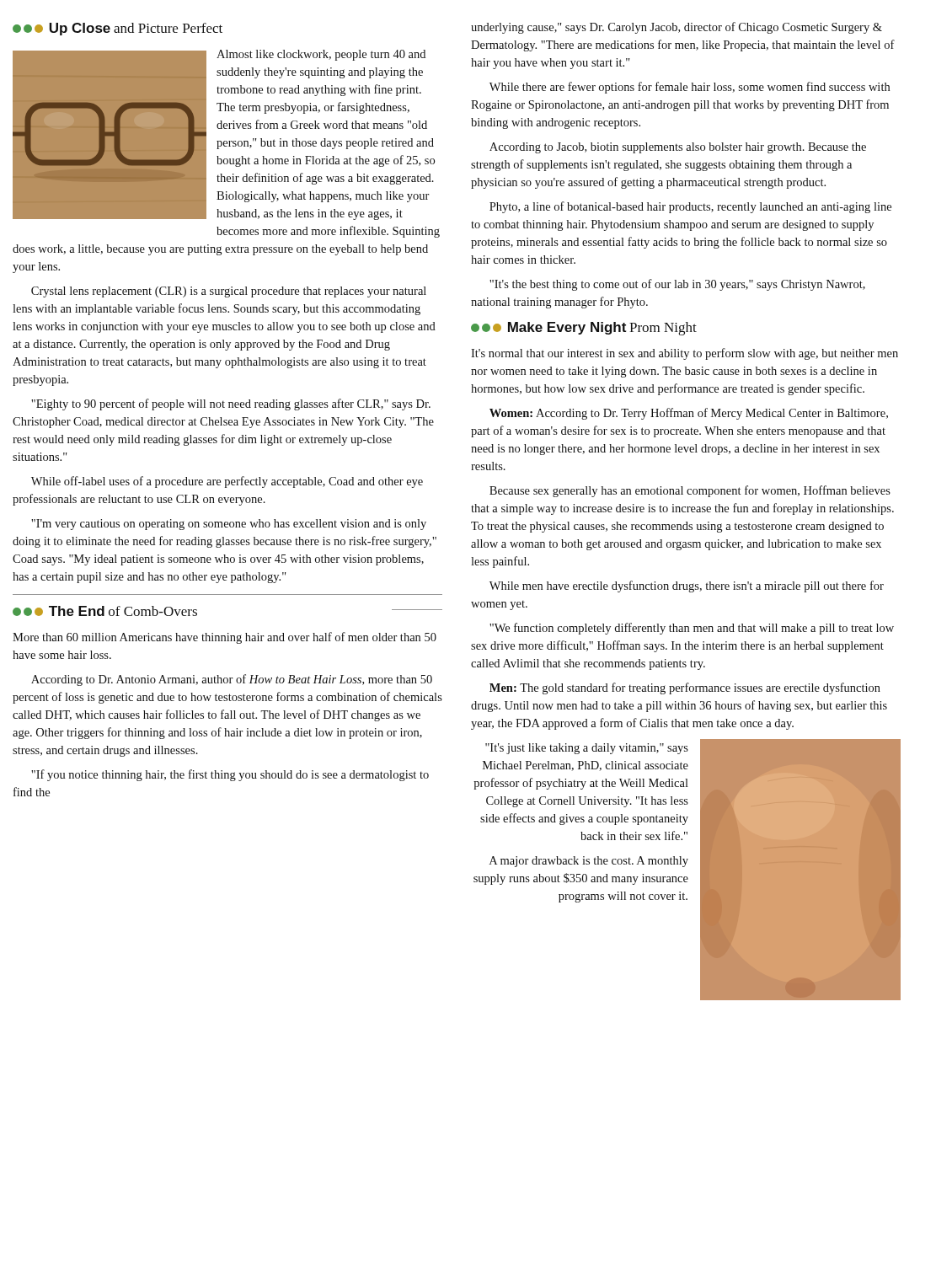The width and height of the screenshot is (952, 1264).
Task: Find the passage starting "It's normal that our interest in"
Action: coord(686,673)
